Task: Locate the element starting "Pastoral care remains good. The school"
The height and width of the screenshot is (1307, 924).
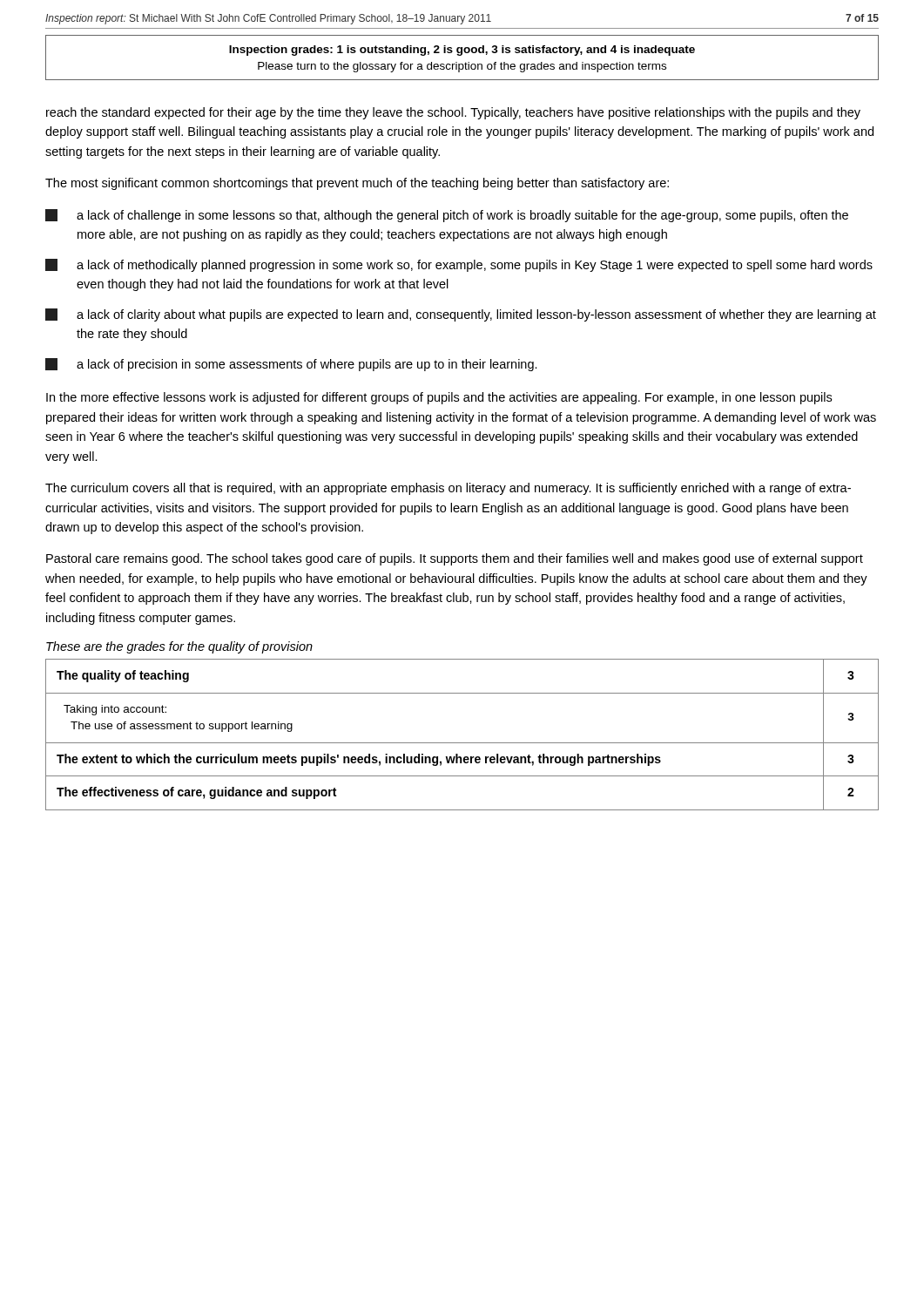Action: pyautogui.click(x=456, y=588)
